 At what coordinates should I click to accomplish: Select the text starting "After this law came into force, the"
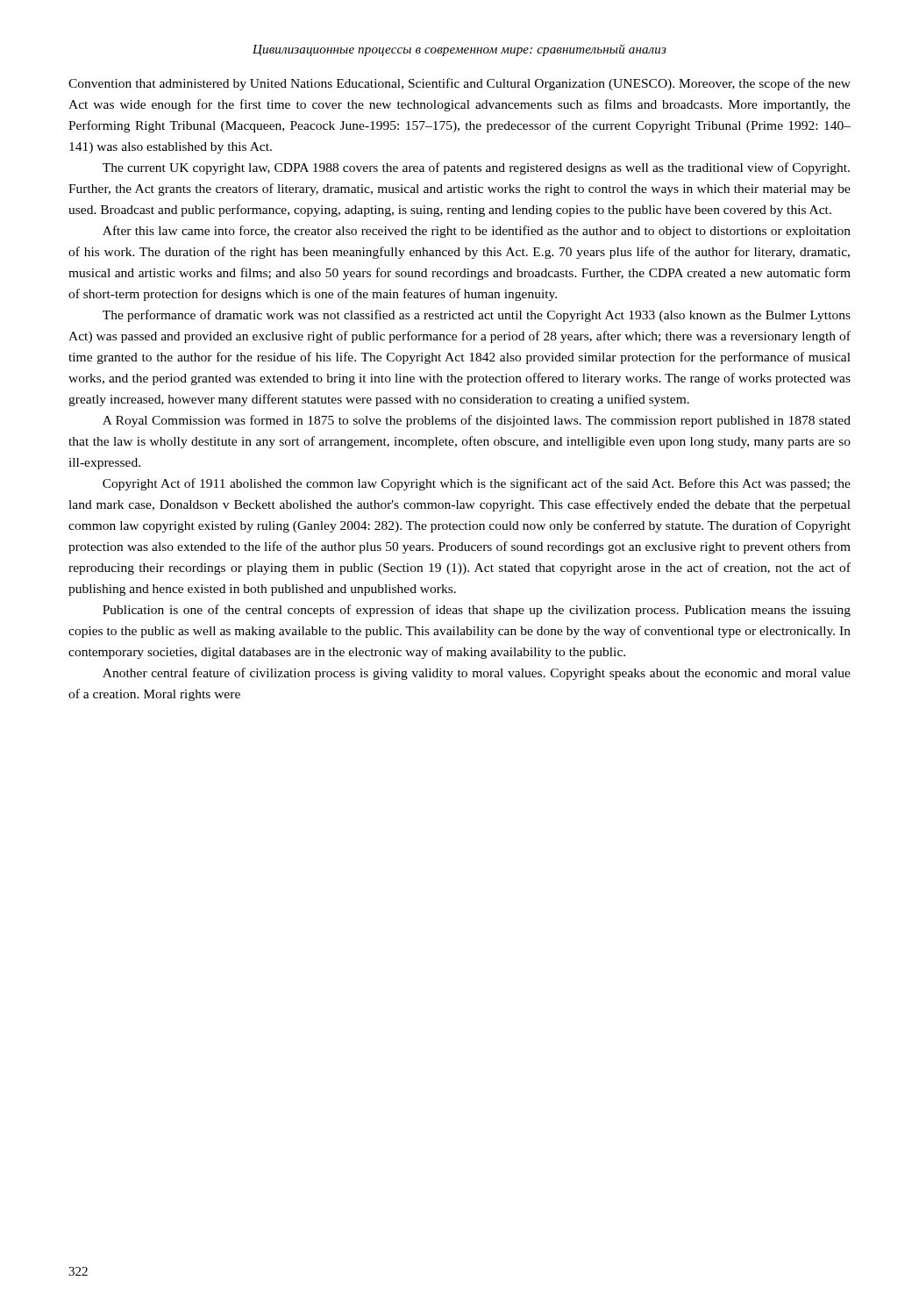click(x=460, y=262)
